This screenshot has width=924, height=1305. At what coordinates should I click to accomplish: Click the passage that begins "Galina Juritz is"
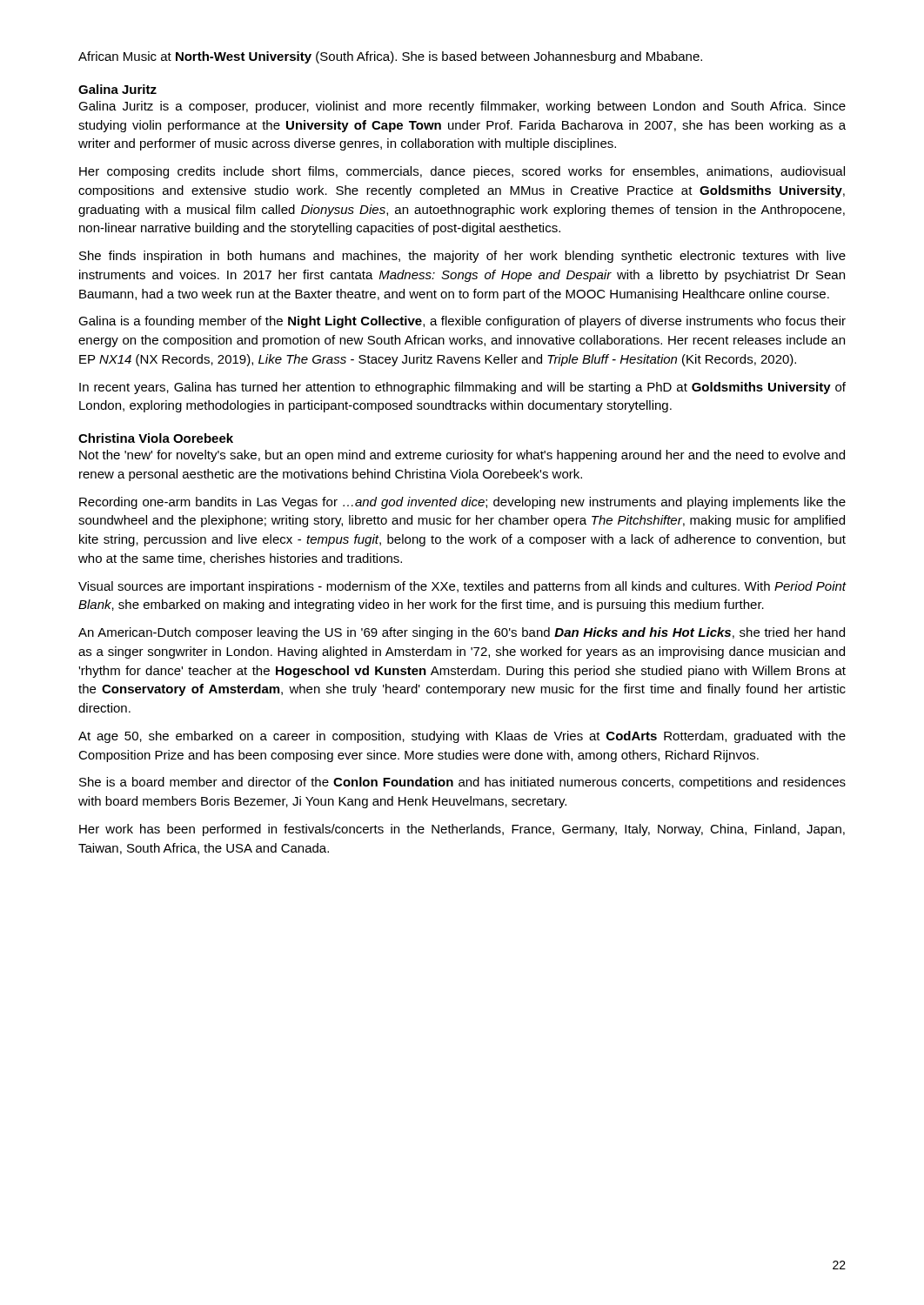pos(462,124)
